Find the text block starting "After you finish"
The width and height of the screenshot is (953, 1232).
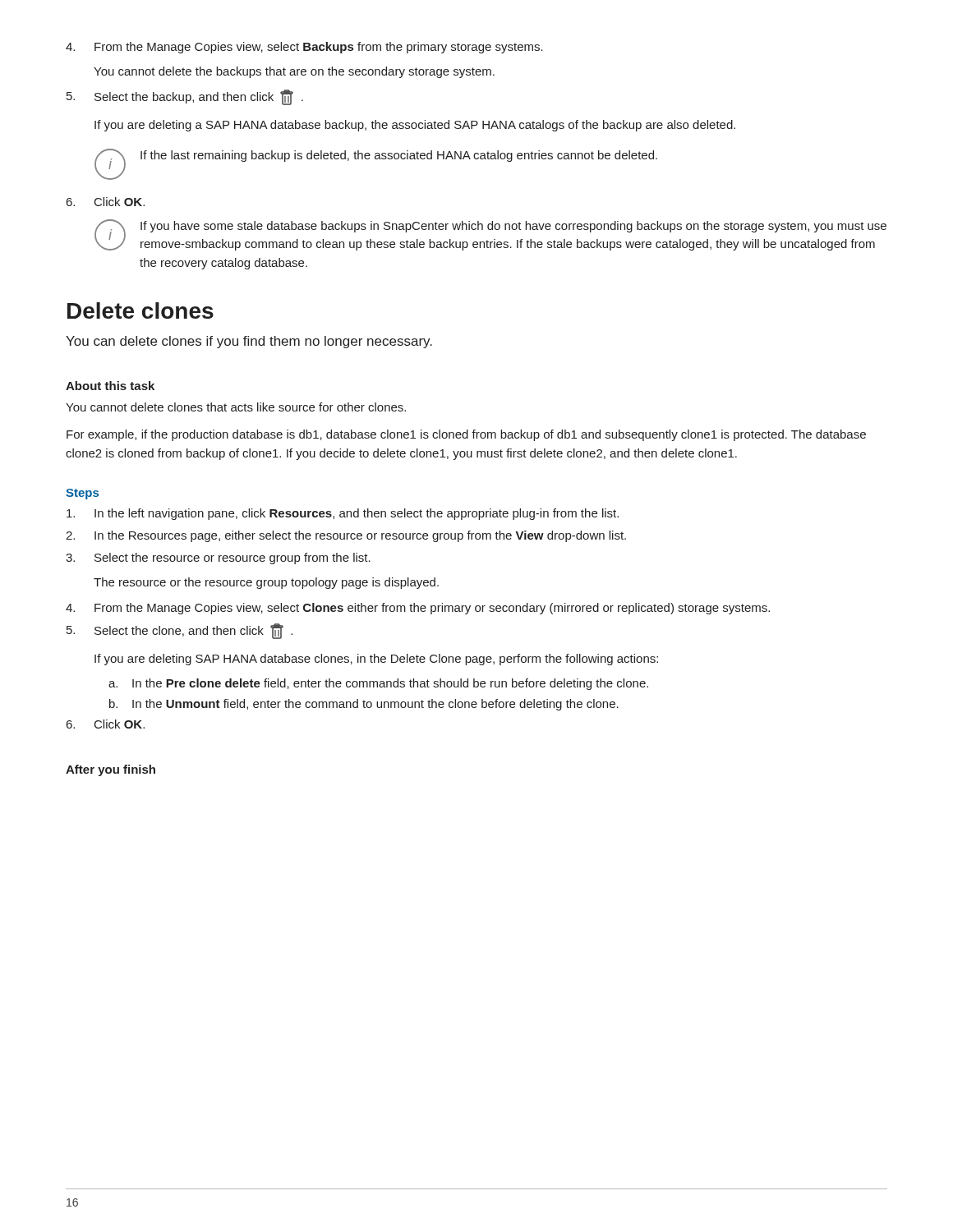(x=111, y=769)
